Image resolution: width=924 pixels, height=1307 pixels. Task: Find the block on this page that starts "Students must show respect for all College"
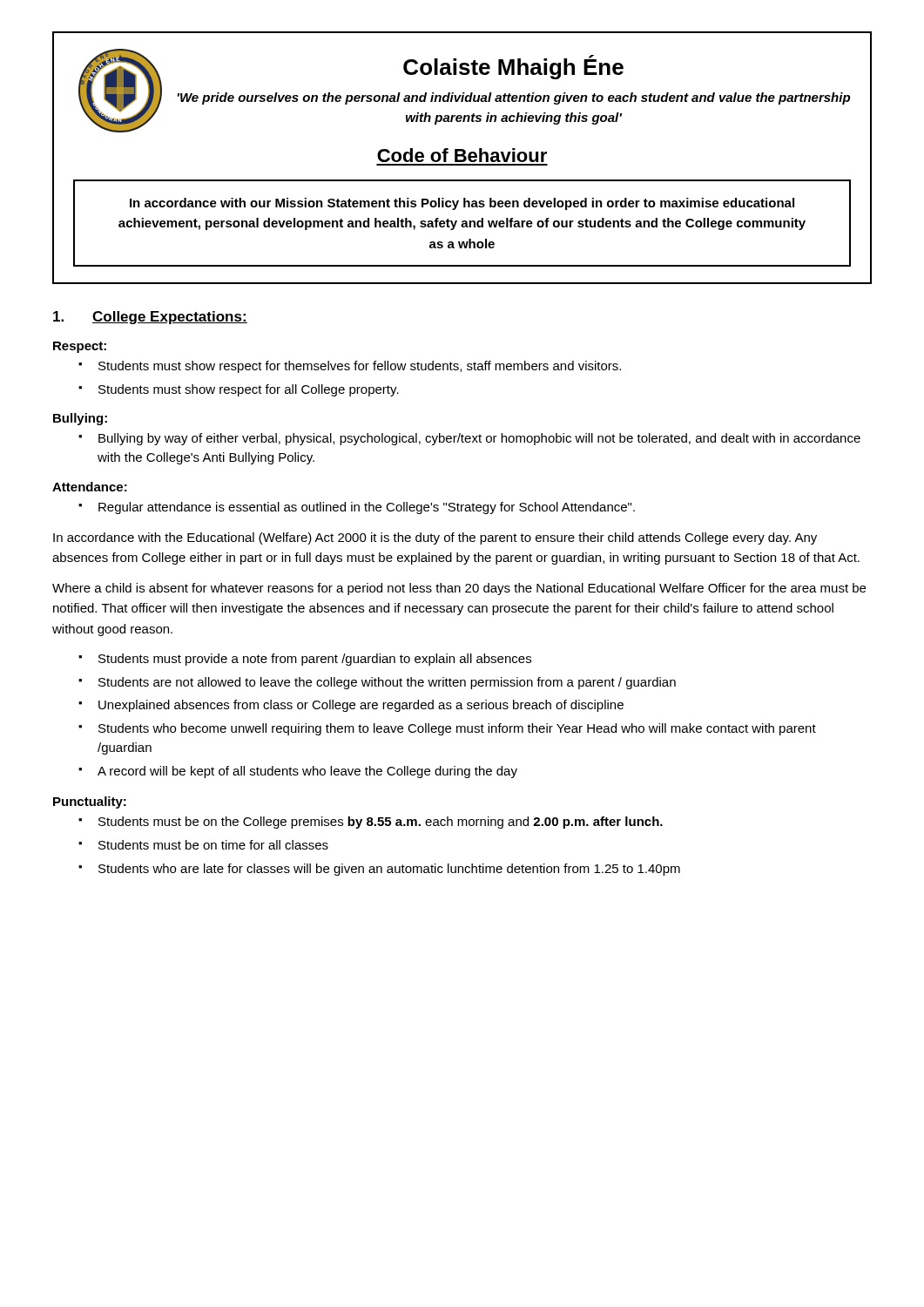point(248,389)
